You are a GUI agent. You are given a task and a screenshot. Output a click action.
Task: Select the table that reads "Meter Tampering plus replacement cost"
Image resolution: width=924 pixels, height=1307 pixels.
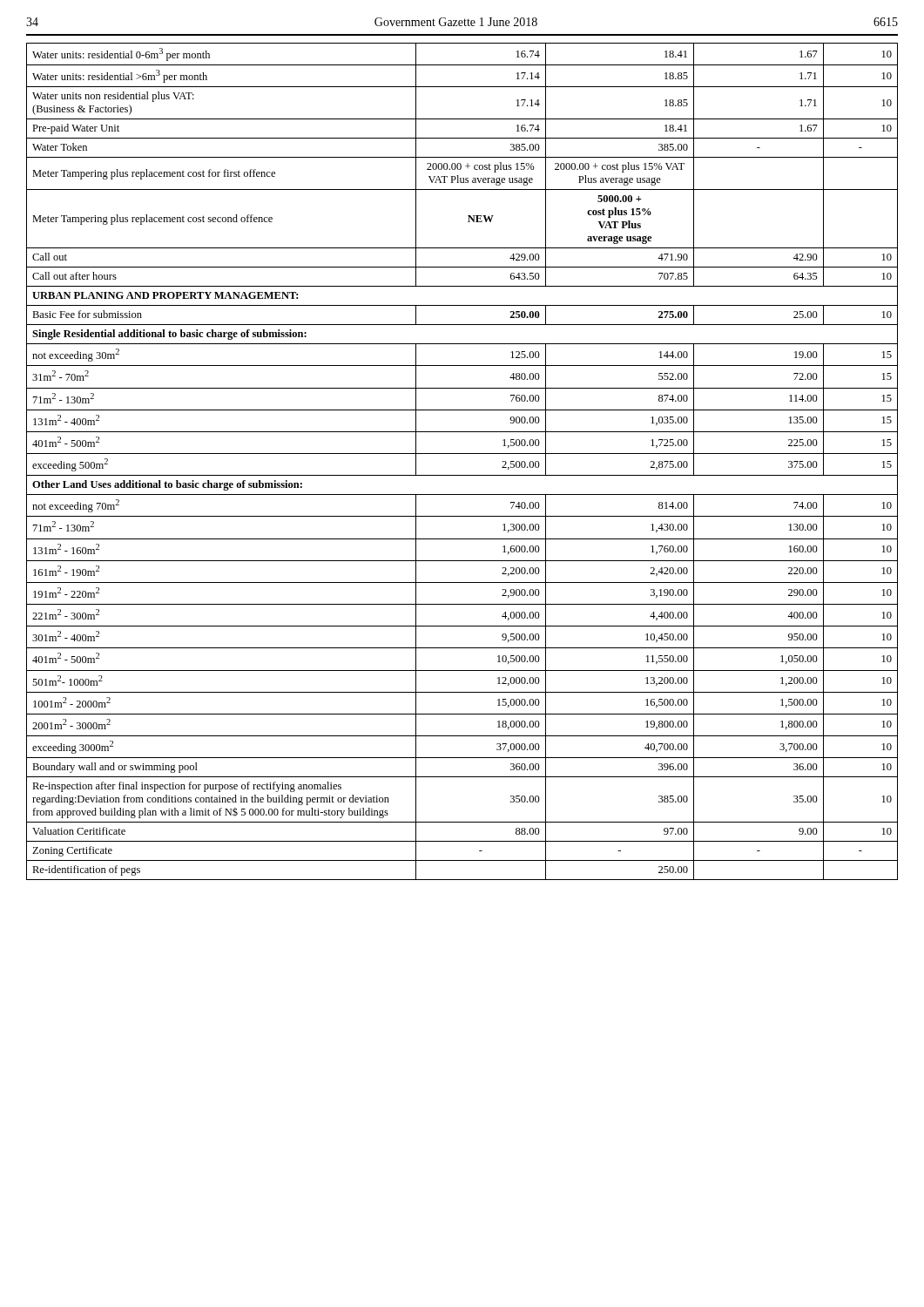462,461
